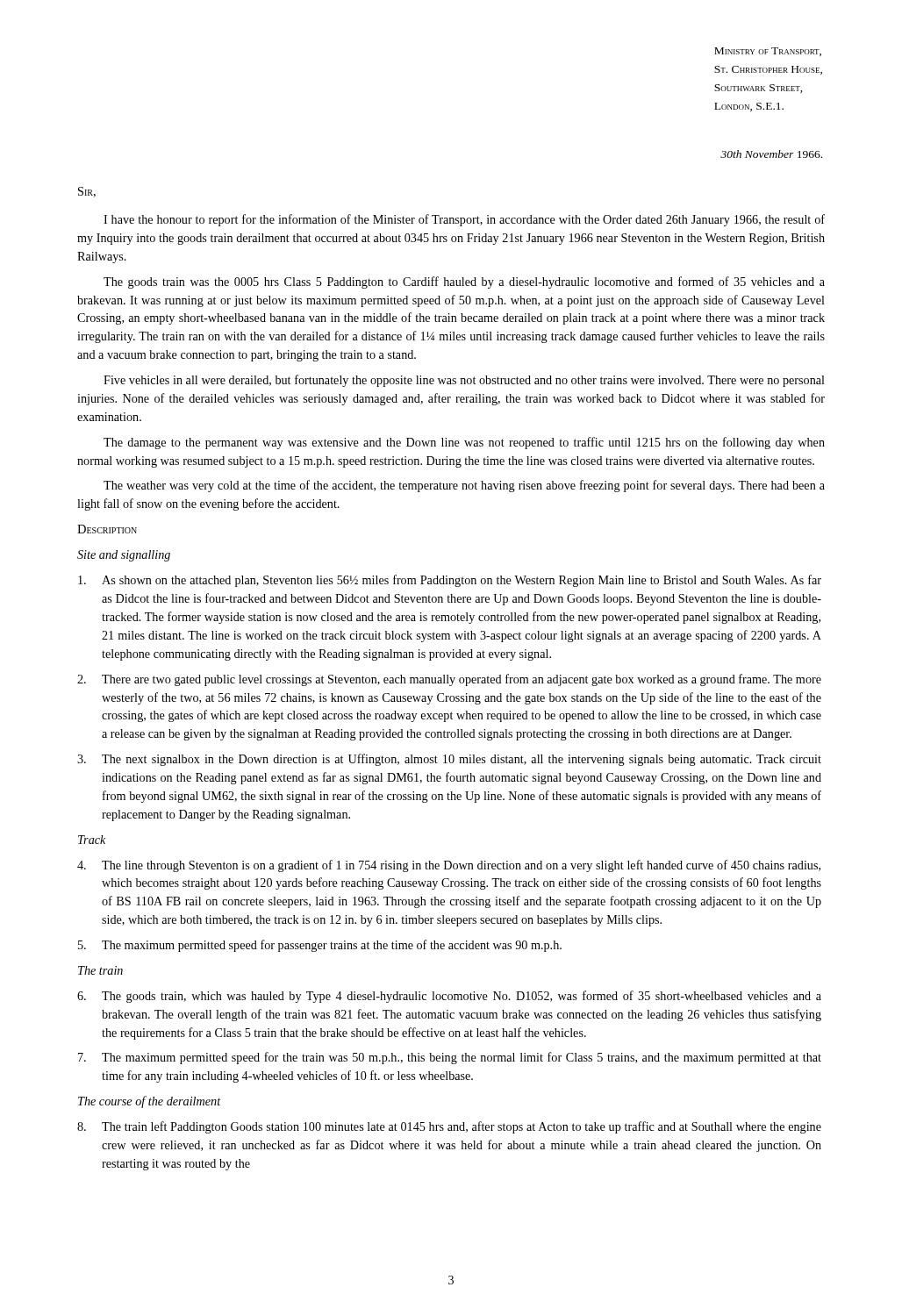Click on the block starting "The damage to the permanent"
902x1316 pixels.
(x=451, y=451)
